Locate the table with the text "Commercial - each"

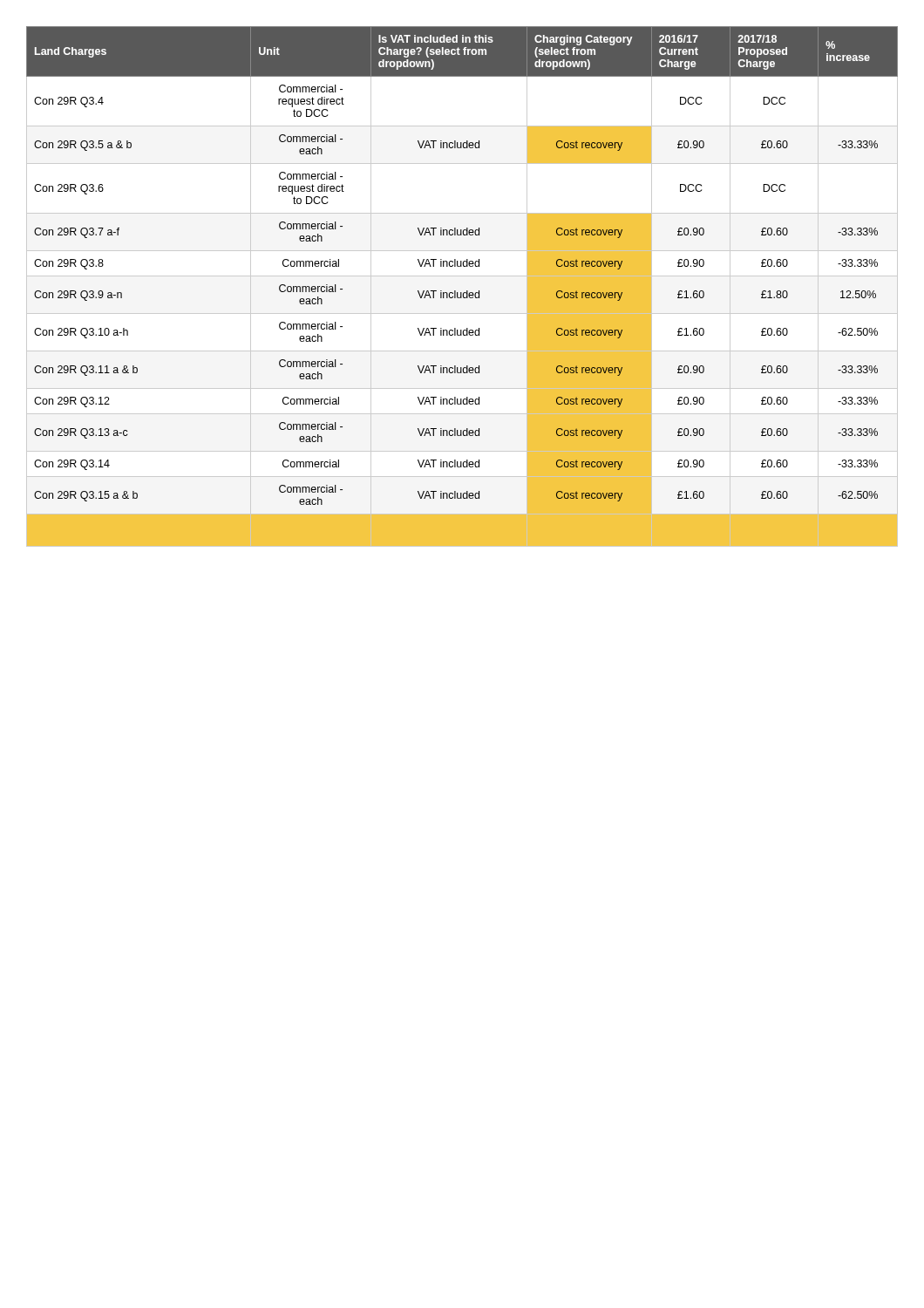click(x=462, y=286)
